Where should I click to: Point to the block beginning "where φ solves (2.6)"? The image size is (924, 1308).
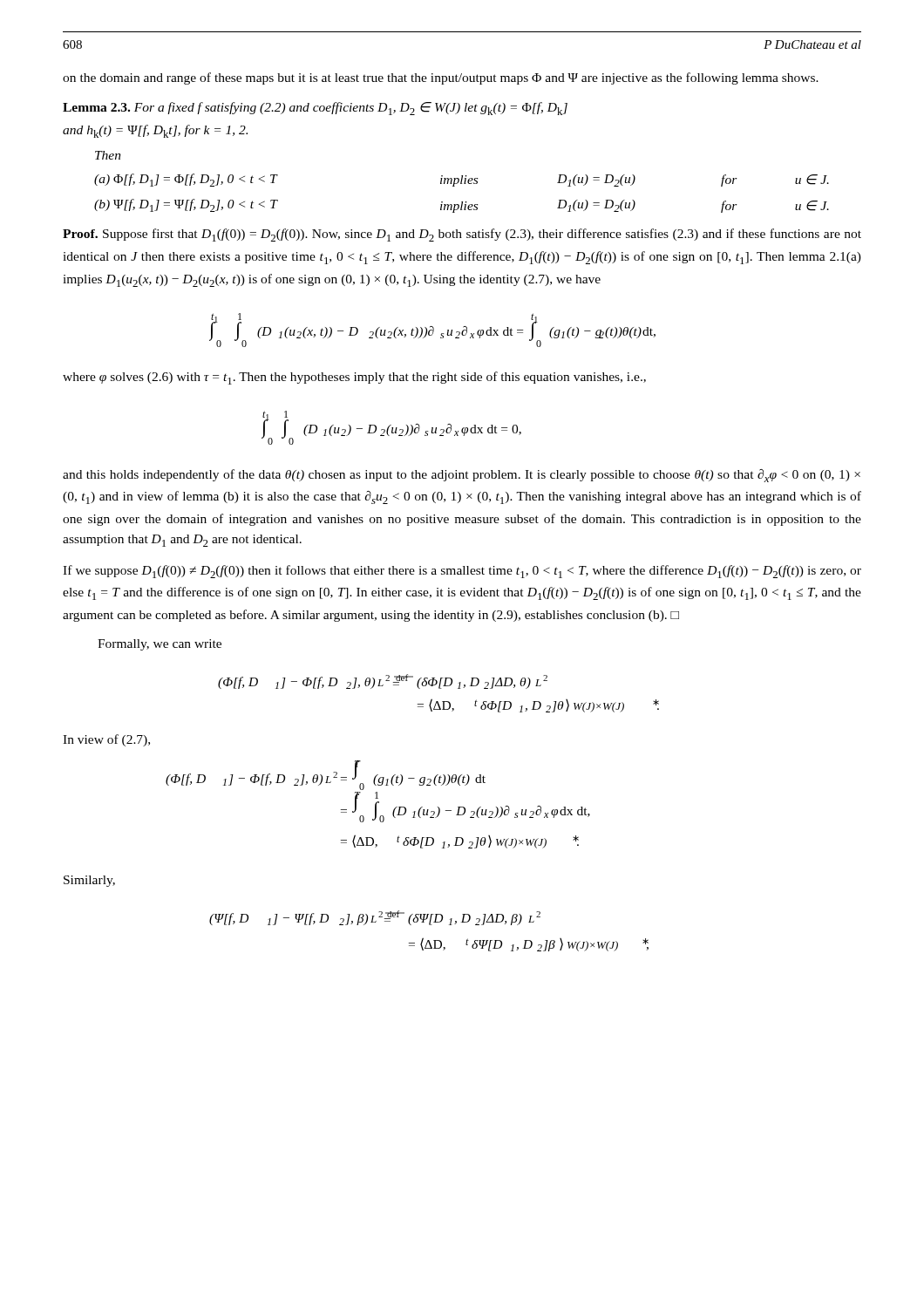coord(462,378)
